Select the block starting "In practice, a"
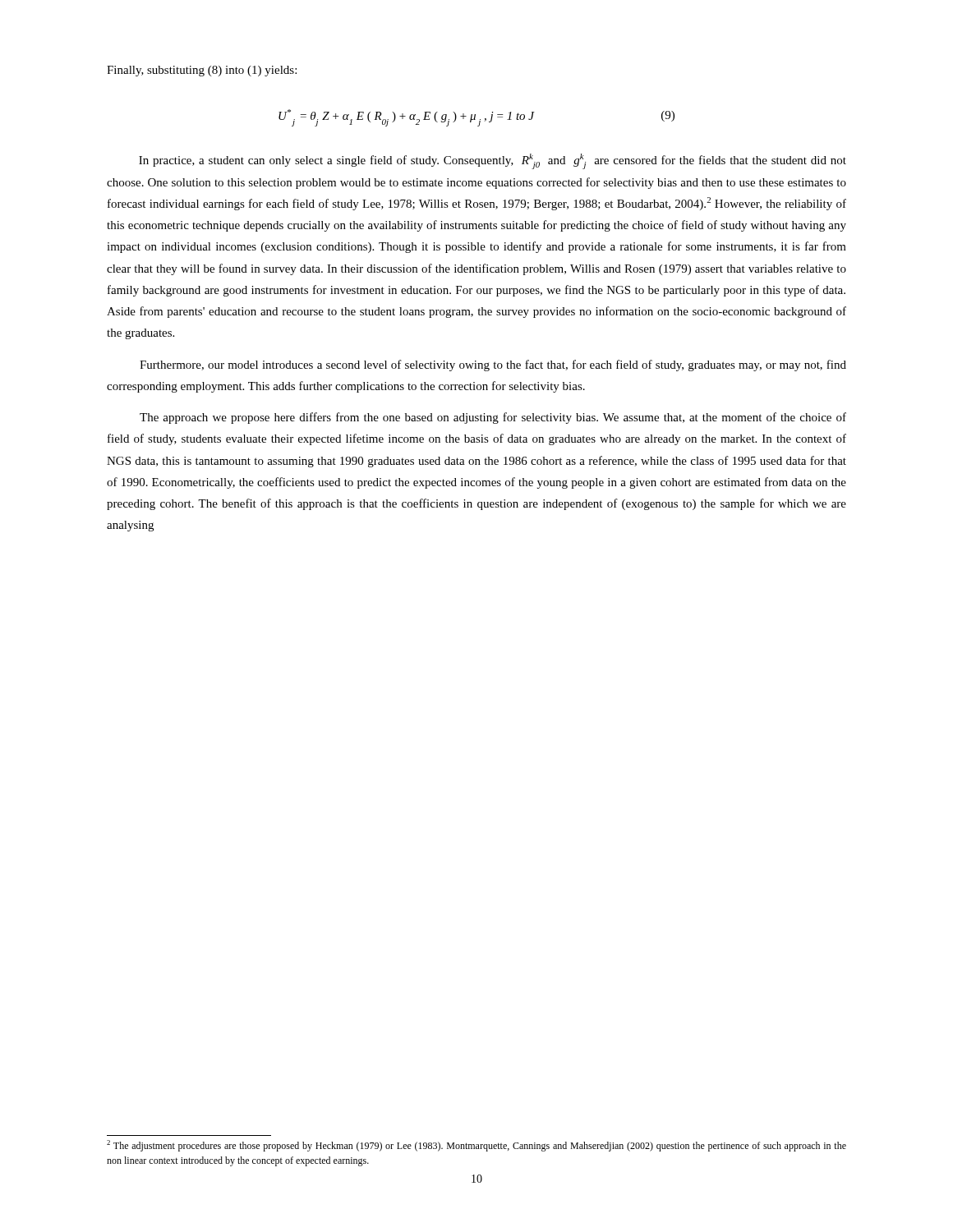Screen dimensions: 1232x953 tap(476, 245)
